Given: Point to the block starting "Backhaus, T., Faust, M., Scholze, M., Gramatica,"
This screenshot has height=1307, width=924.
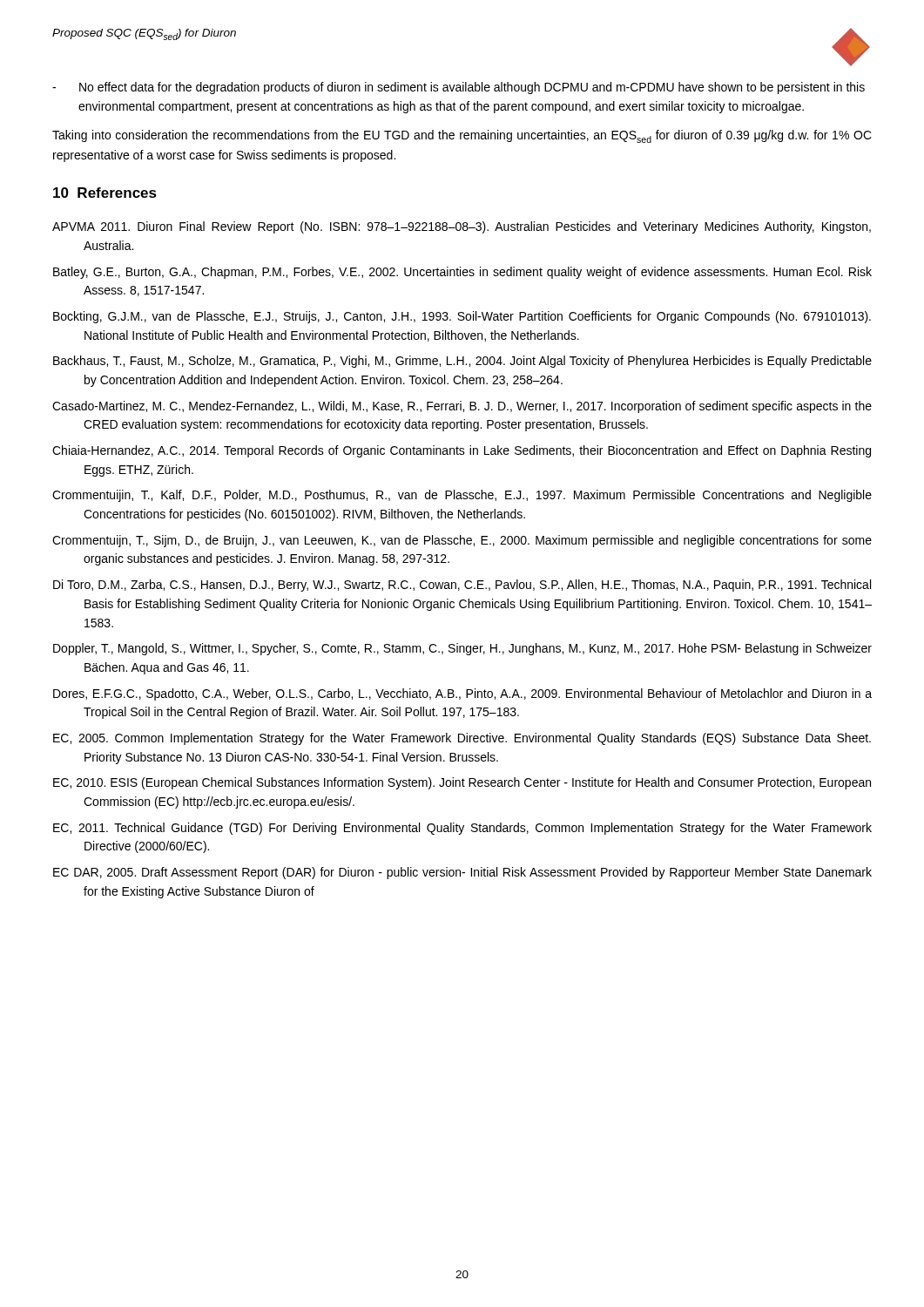Looking at the screenshot, I should tap(462, 370).
